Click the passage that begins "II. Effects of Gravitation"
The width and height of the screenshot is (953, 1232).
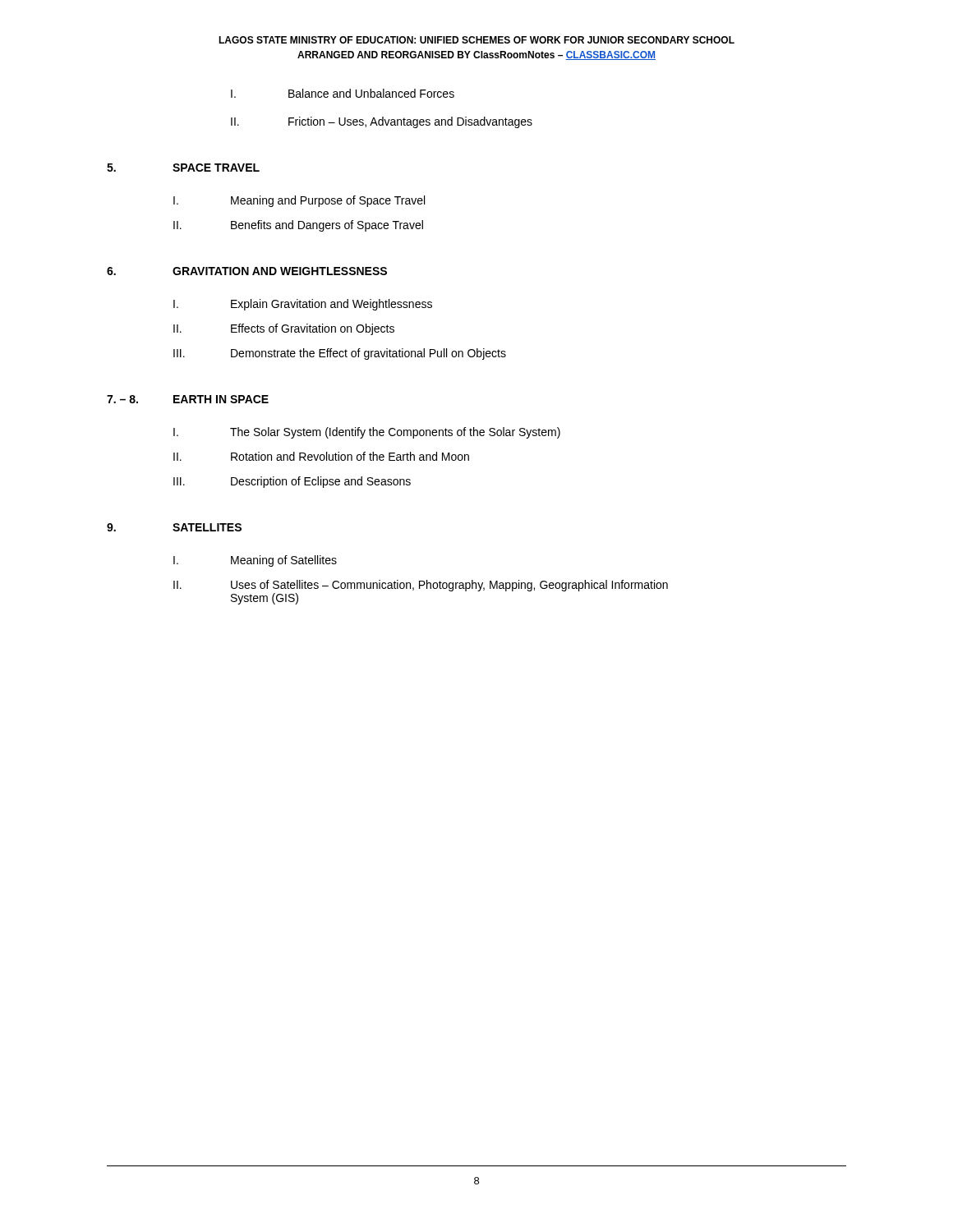[x=284, y=329]
